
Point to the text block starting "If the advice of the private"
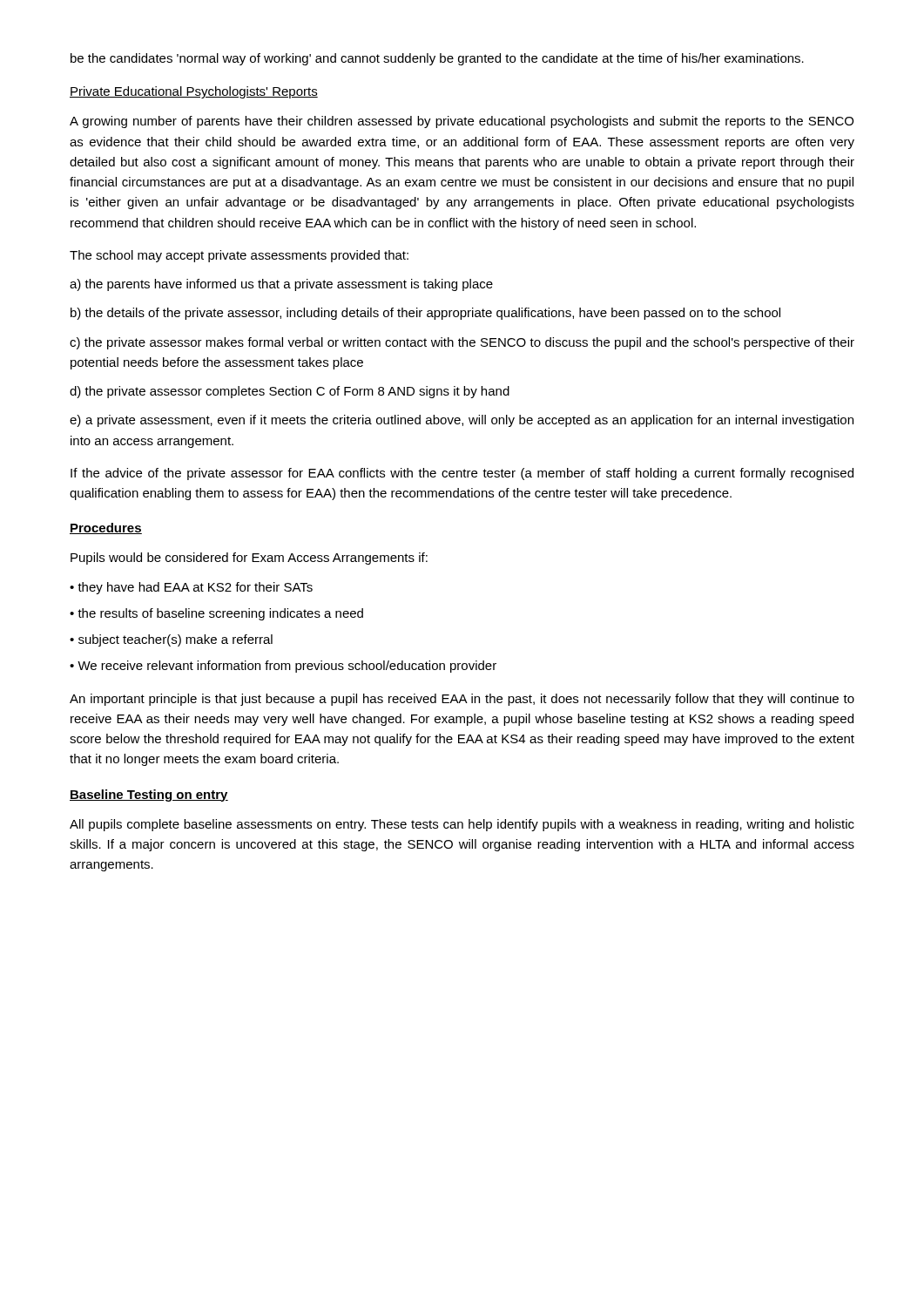click(462, 483)
